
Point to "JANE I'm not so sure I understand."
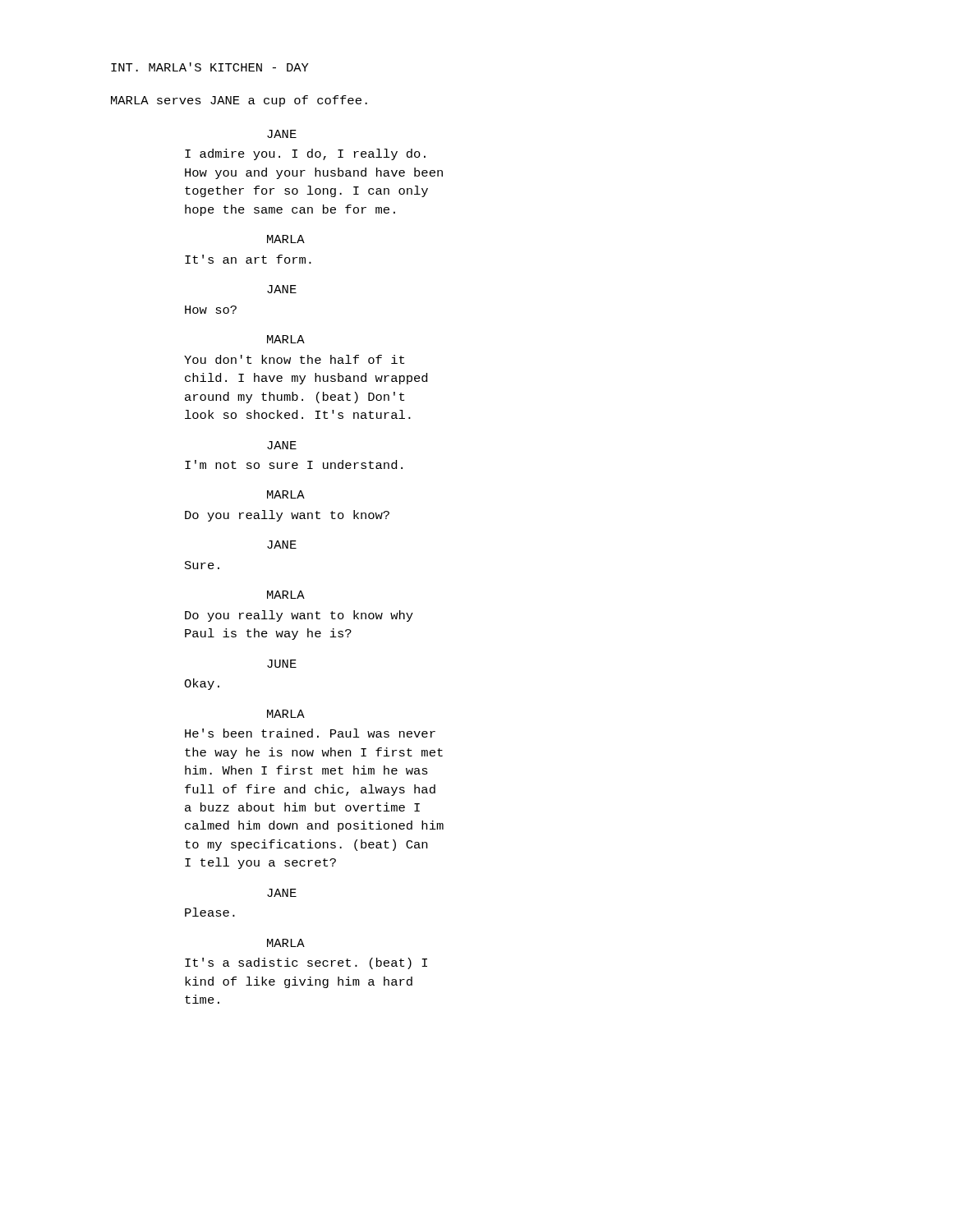282,445
